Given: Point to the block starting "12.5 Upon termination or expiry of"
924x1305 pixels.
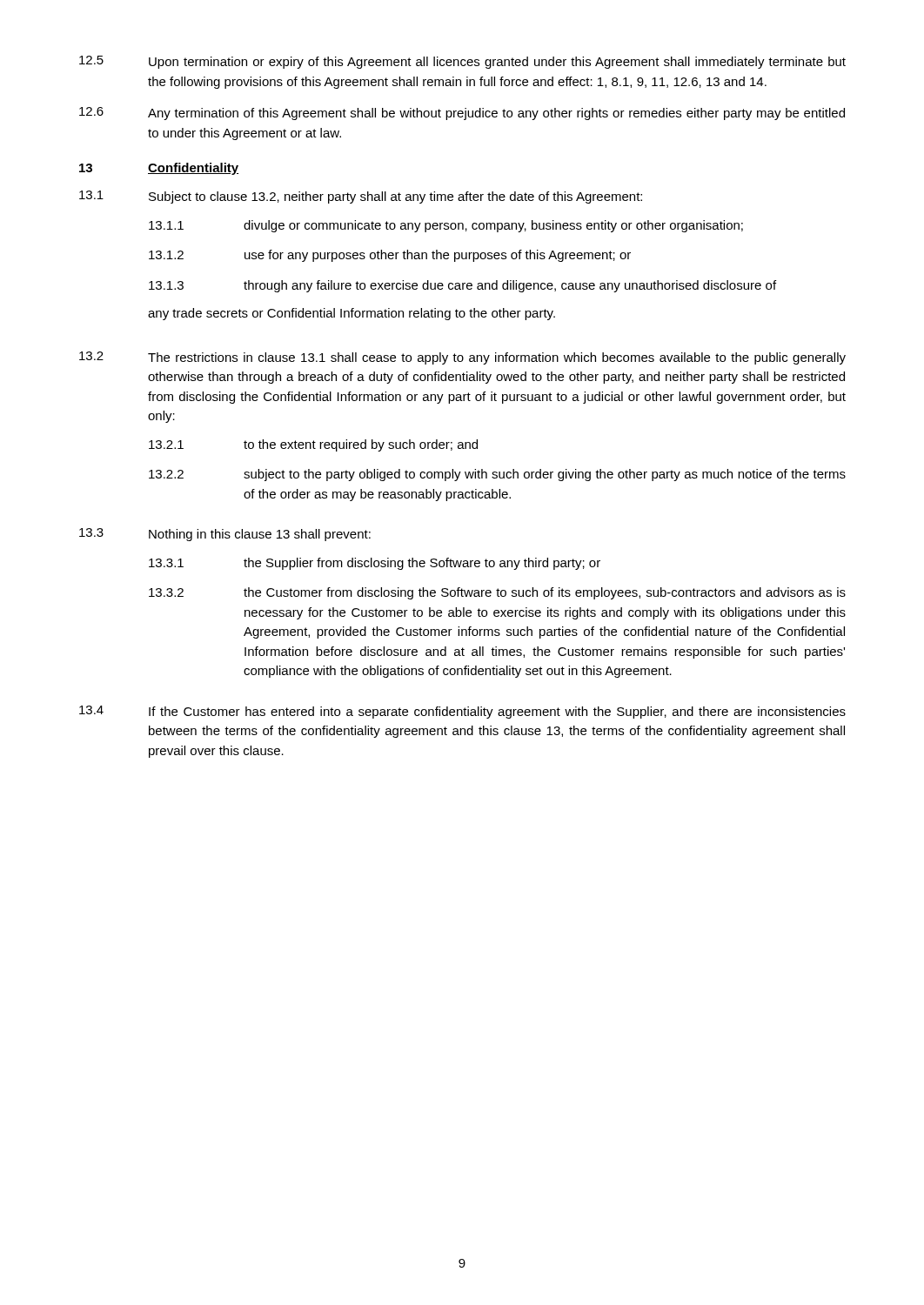Looking at the screenshot, I should tap(462, 72).
